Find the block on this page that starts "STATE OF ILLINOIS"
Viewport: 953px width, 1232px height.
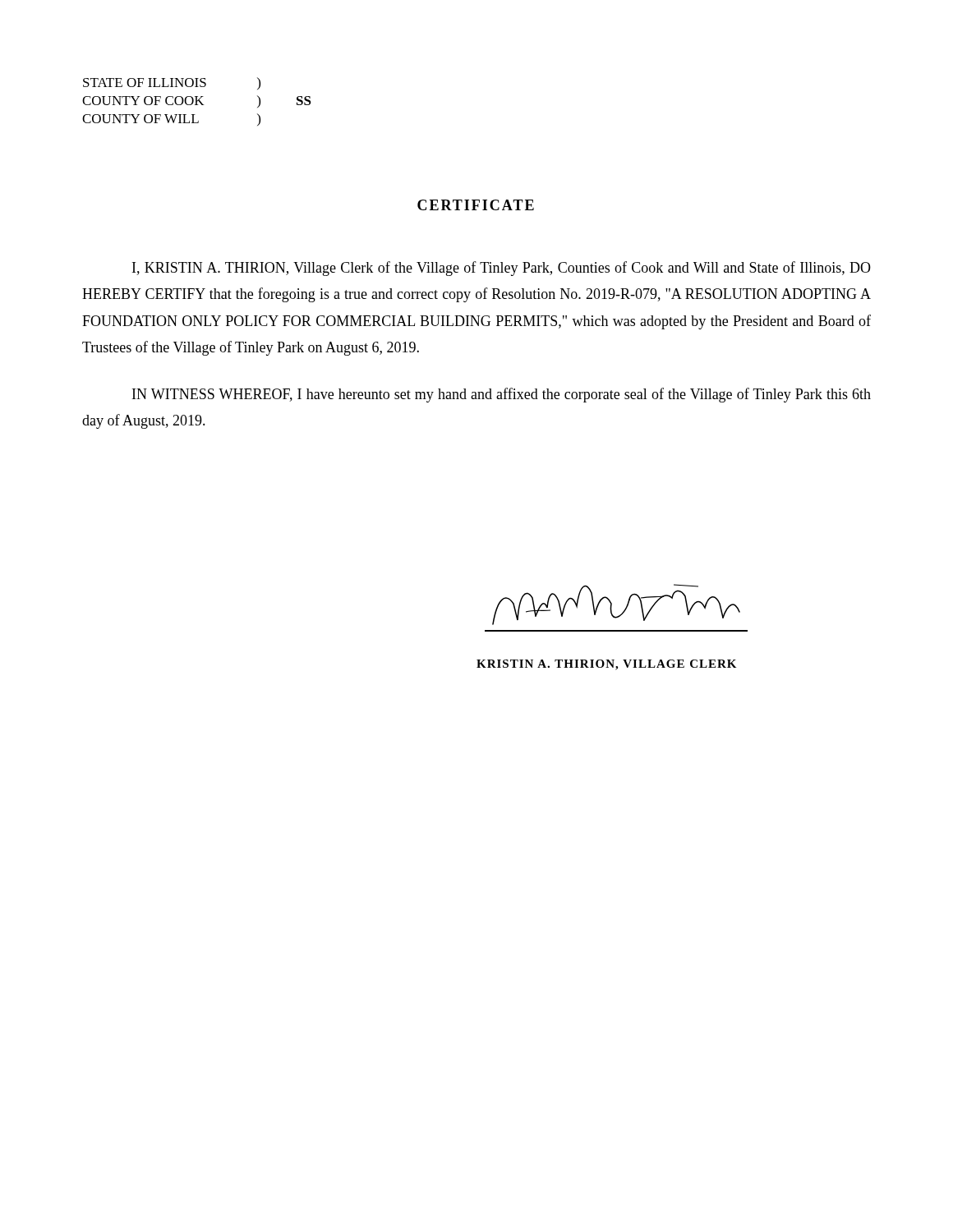(172, 83)
